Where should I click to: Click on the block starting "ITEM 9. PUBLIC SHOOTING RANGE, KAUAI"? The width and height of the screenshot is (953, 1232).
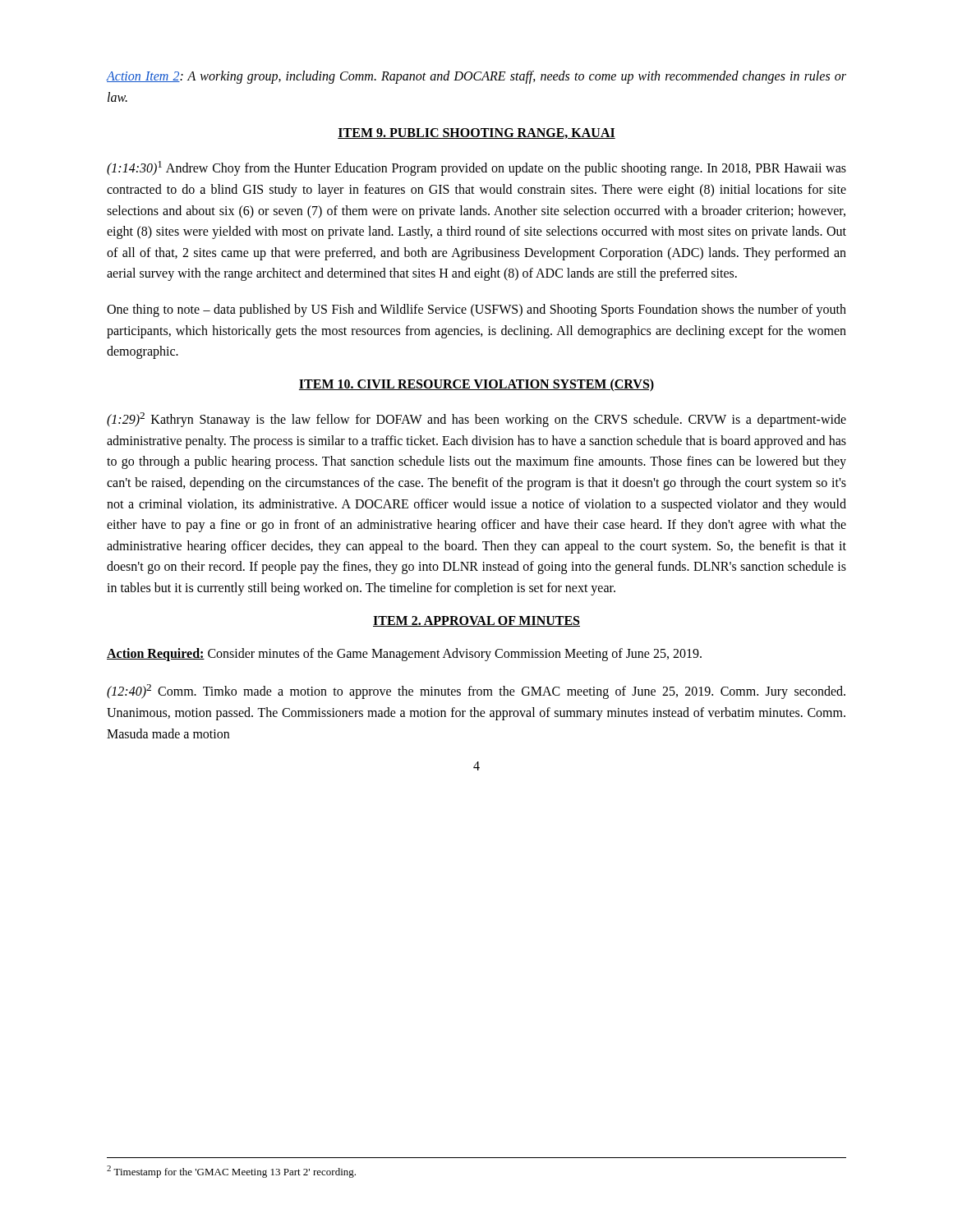coord(476,133)
